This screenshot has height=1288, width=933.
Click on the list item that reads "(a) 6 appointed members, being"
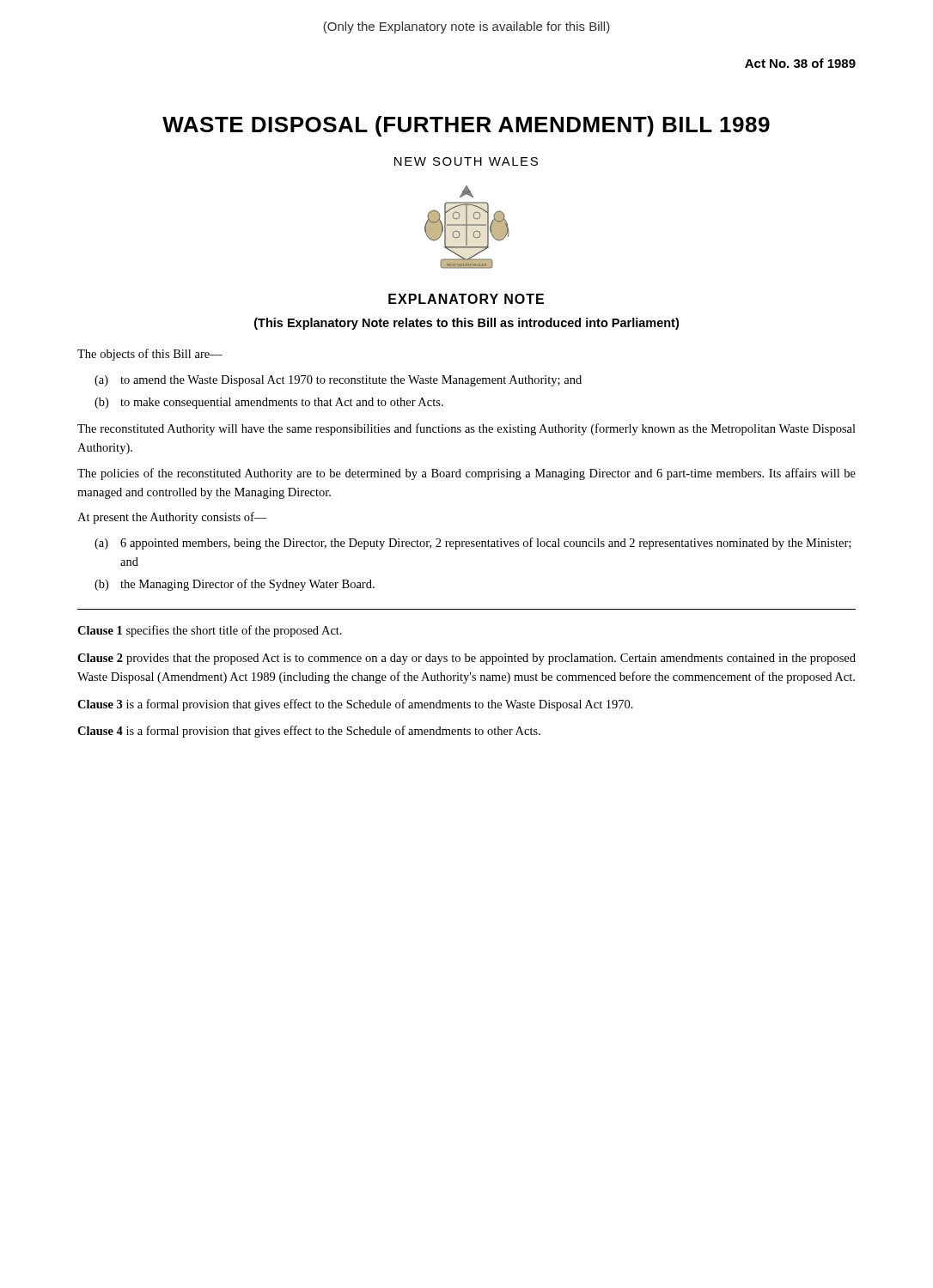point(475,553)
